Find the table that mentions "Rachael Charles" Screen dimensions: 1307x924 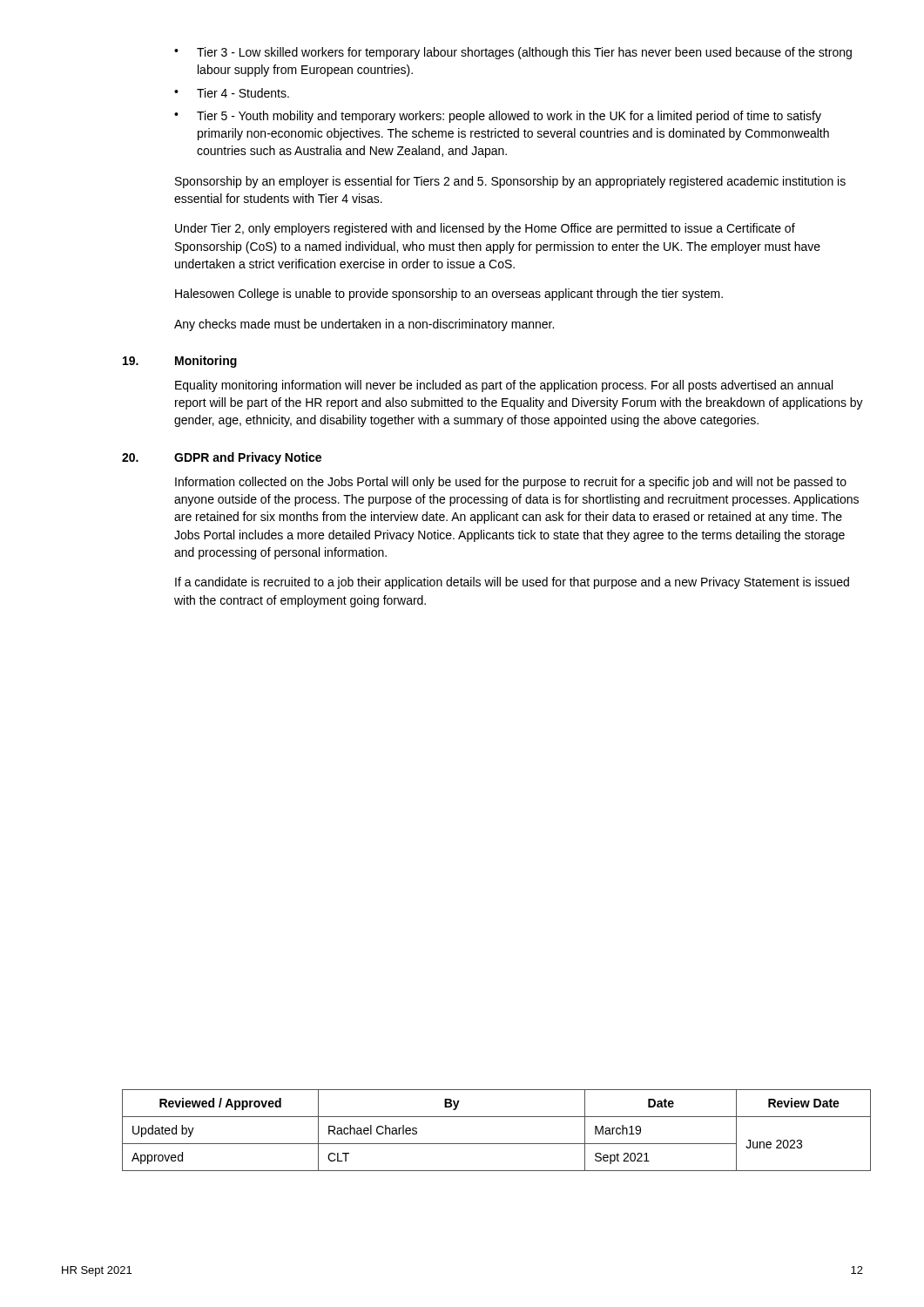466,1117
